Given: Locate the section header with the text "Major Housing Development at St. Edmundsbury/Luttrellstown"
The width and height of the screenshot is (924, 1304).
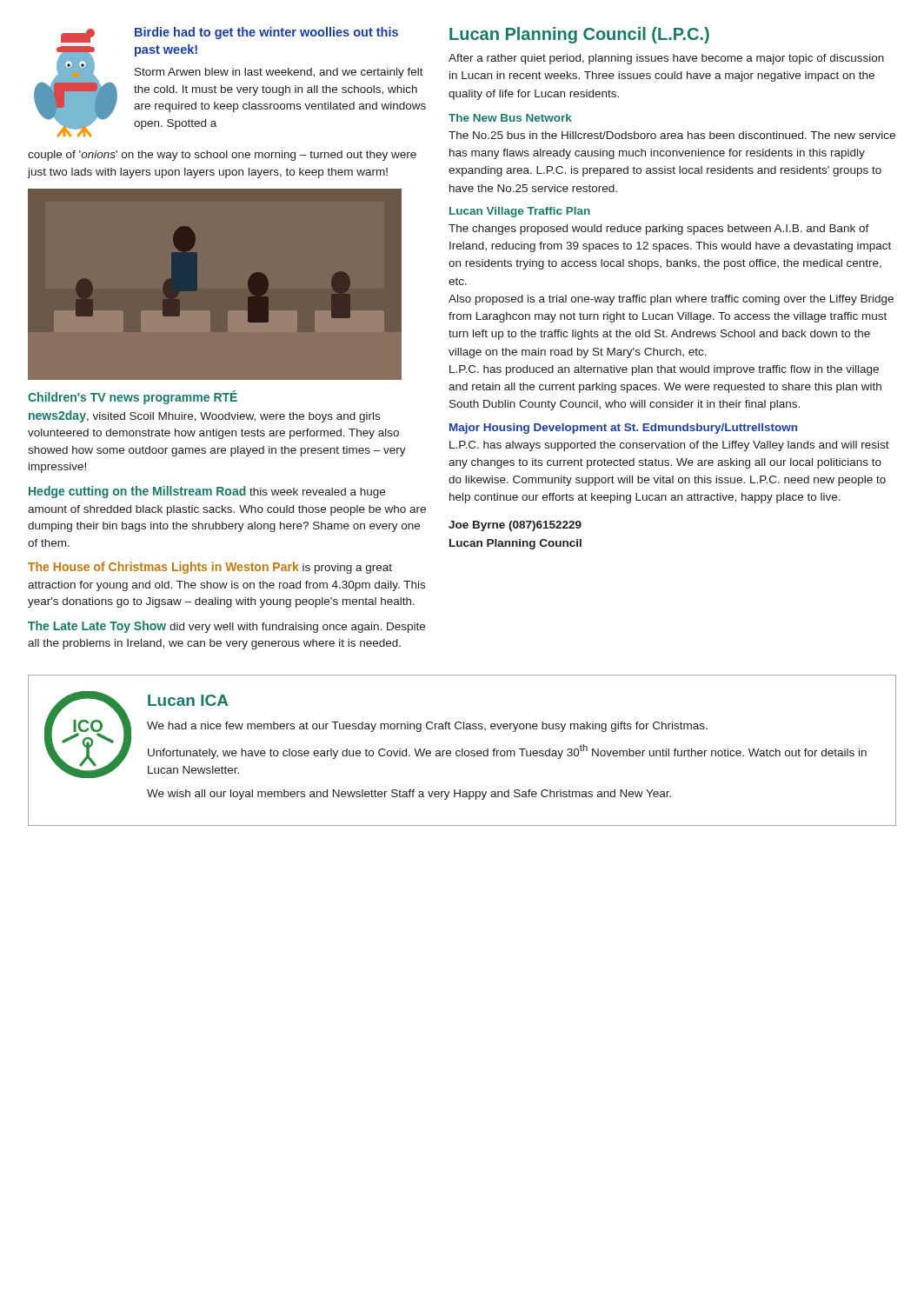Looking at the screenshot, I should click(623, 427).
